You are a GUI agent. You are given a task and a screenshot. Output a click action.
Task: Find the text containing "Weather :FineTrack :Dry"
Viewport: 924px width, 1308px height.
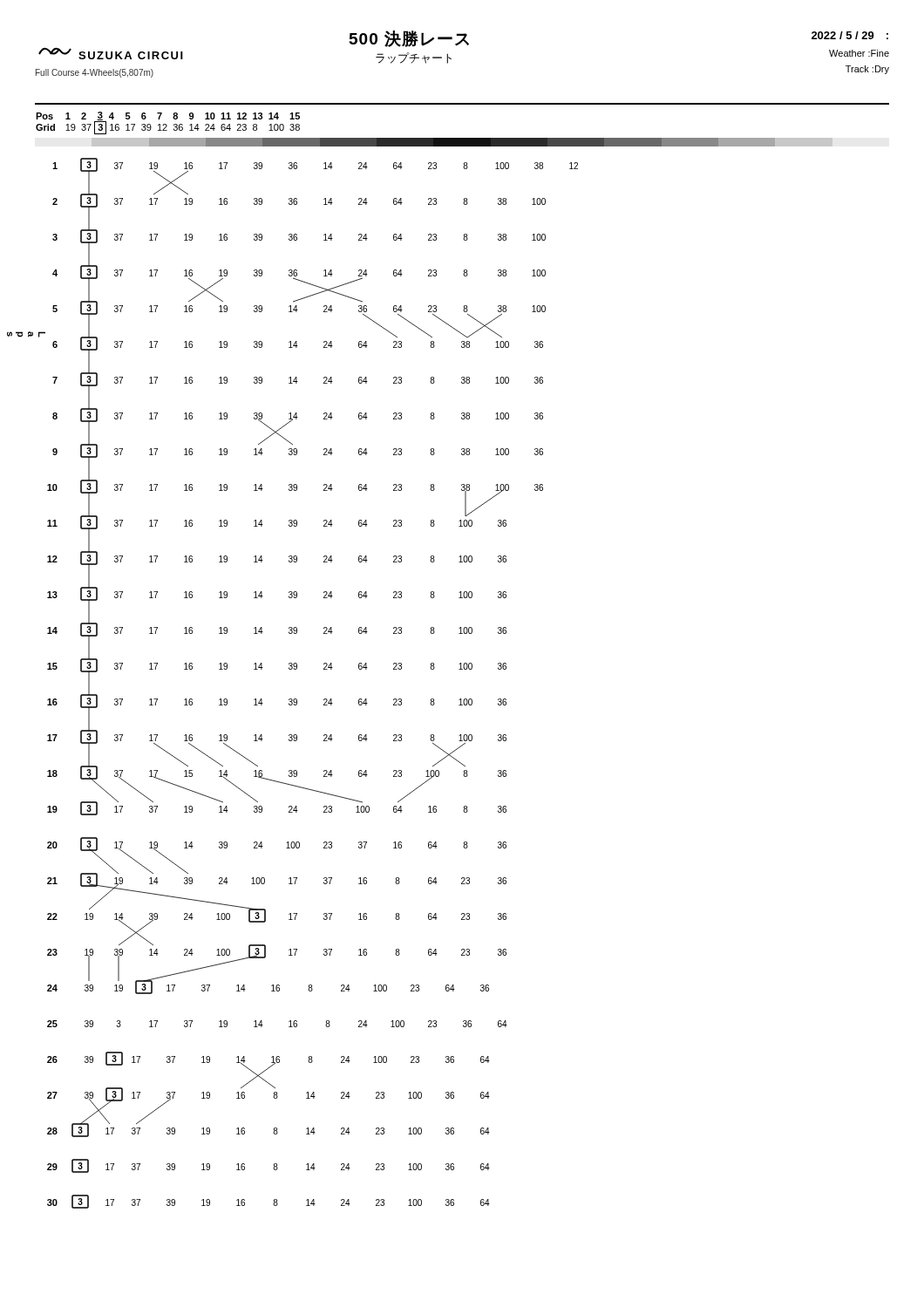(x=859, y=61)
